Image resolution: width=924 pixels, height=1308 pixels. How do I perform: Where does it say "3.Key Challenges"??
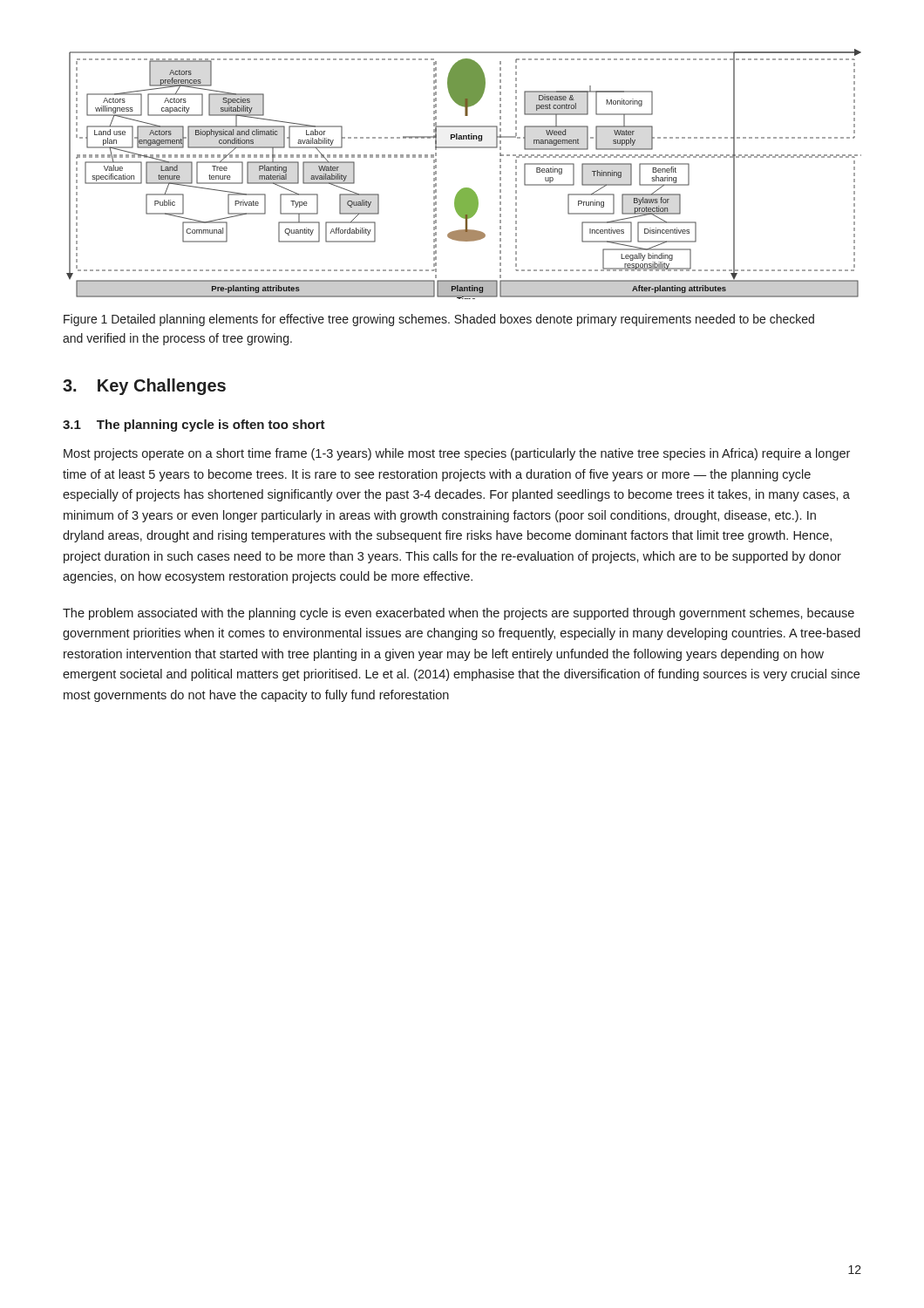tap(145, 386)
